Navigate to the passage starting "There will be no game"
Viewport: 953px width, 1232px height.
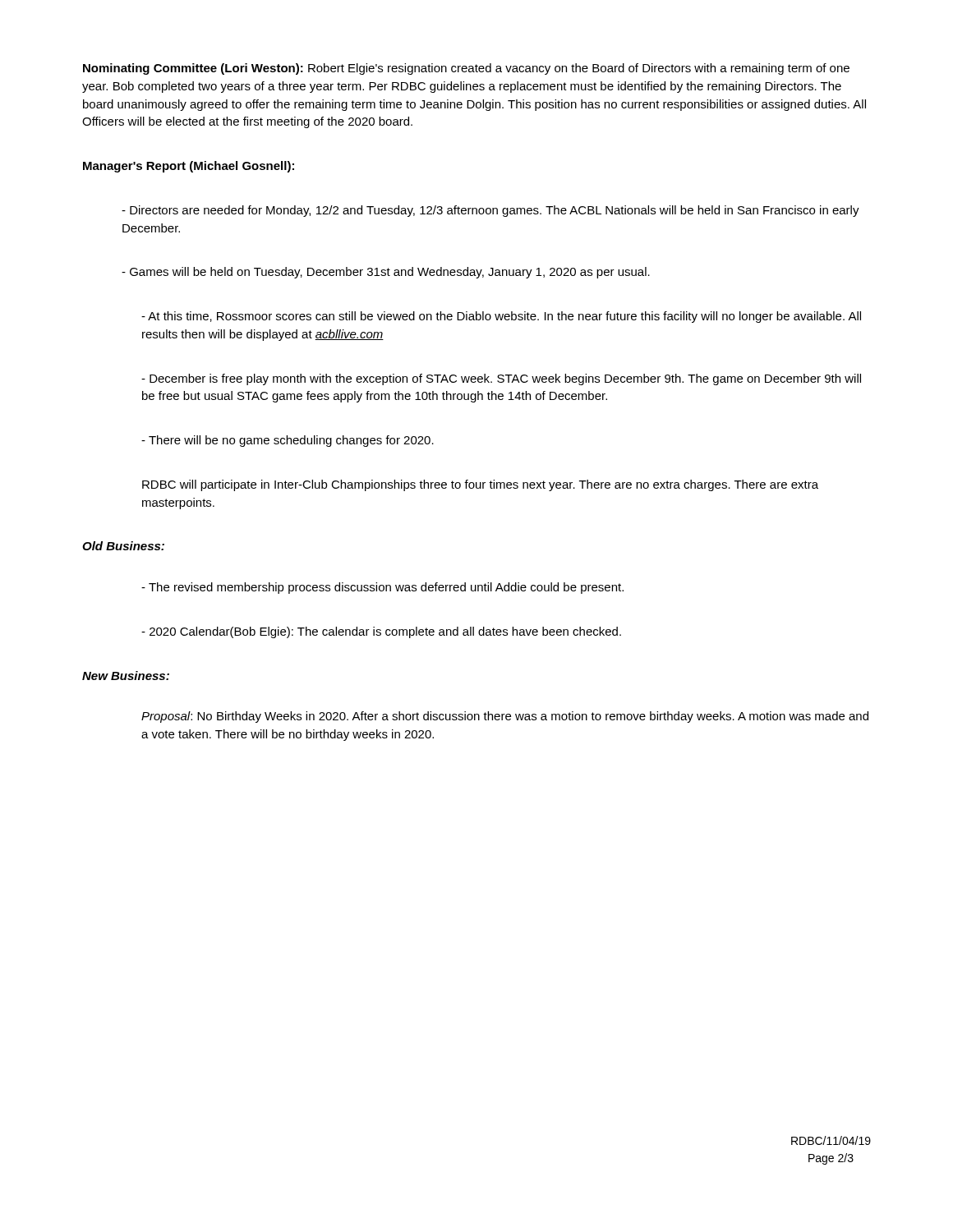pyautogui.click(x=288, y=441)
